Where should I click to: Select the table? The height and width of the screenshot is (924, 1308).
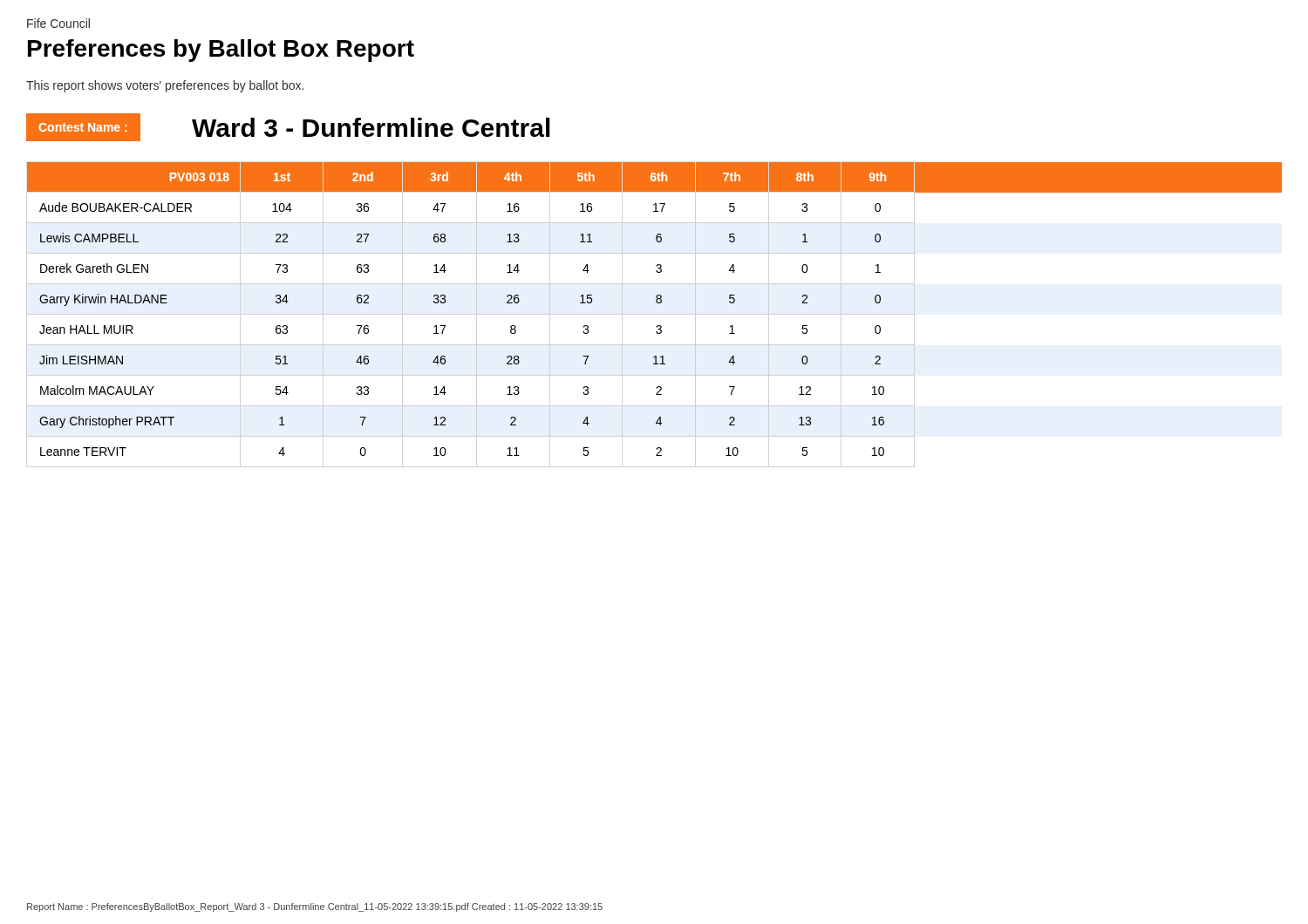tap(654, 314)
